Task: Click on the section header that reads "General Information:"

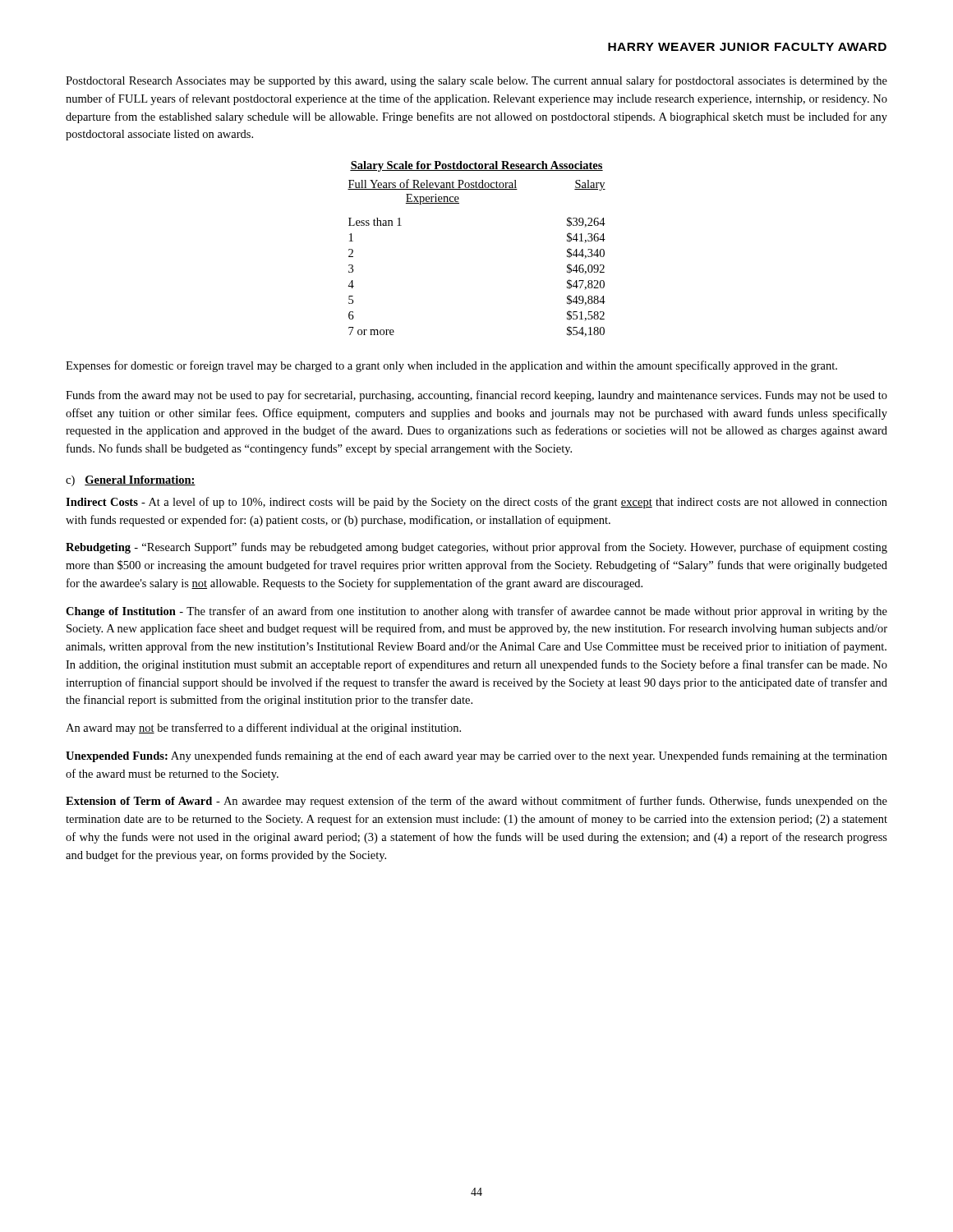Action: (x=140, y=479)
